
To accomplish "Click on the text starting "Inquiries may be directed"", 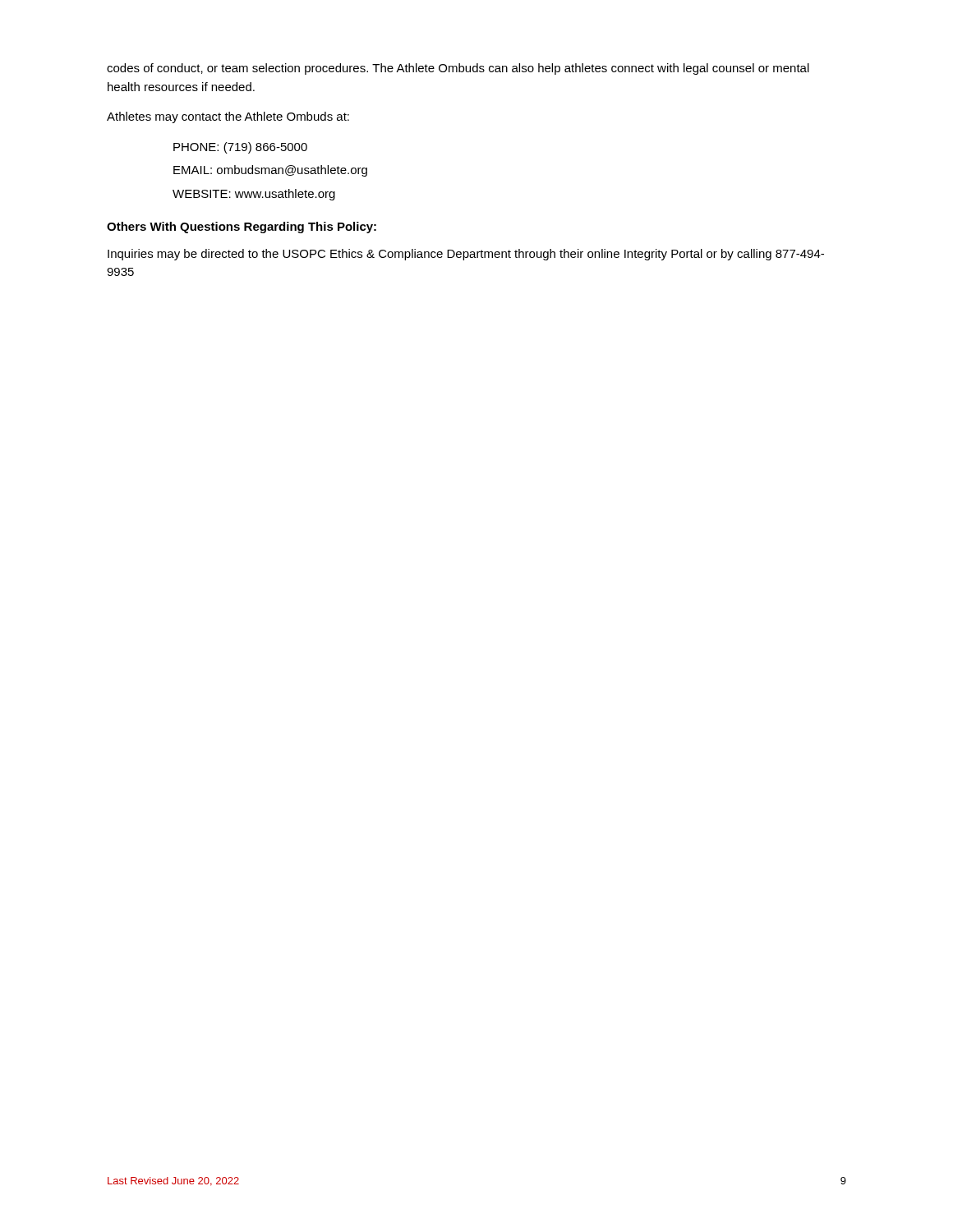I will (466, 262).
